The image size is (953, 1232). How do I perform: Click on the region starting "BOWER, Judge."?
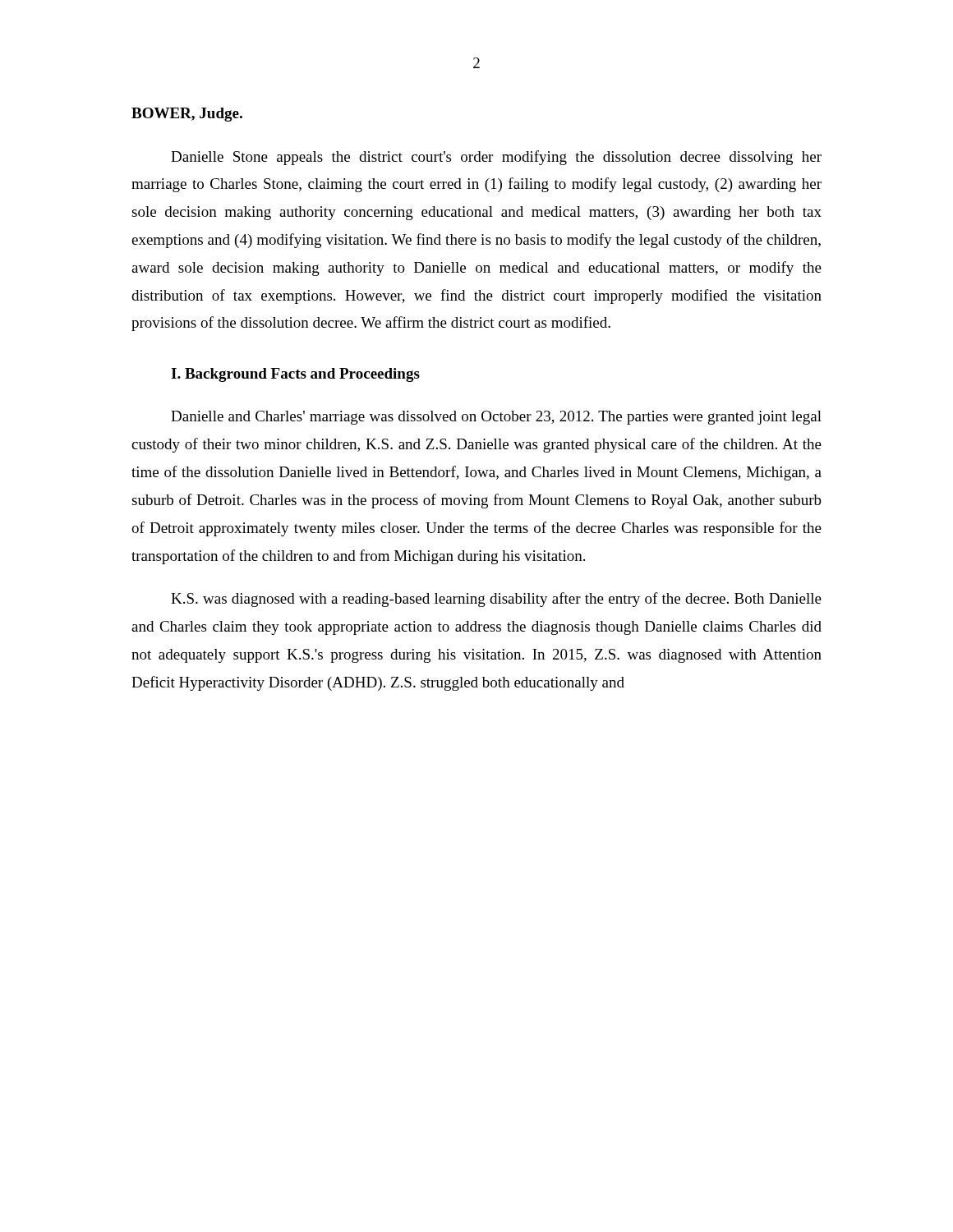(187, 113)
